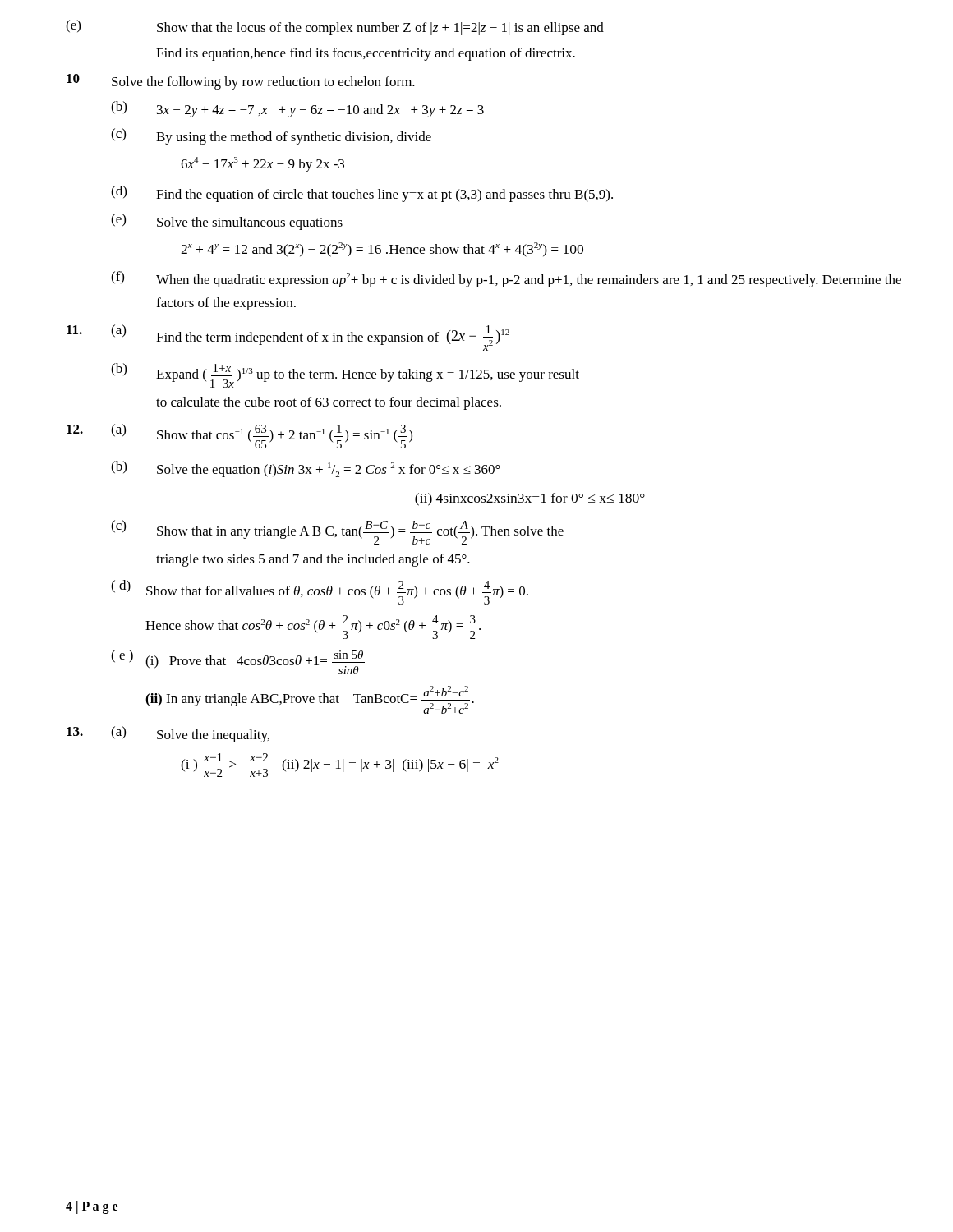Point to the region starting "10 Solve the following"
This screenshot has width=953, height=1232.
tap(241, 82)
